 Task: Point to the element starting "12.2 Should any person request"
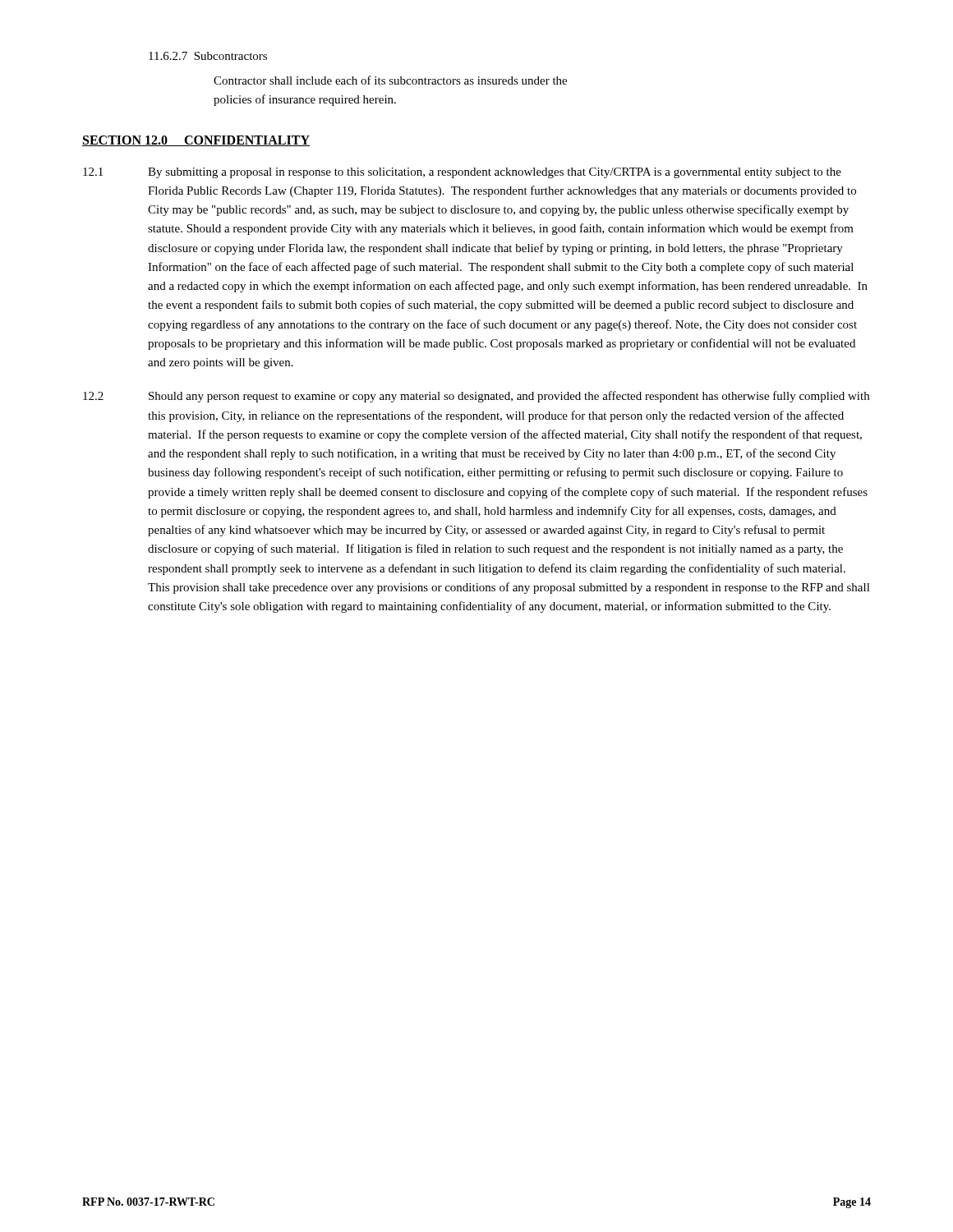pyautogui.click(x=476, y=502)
